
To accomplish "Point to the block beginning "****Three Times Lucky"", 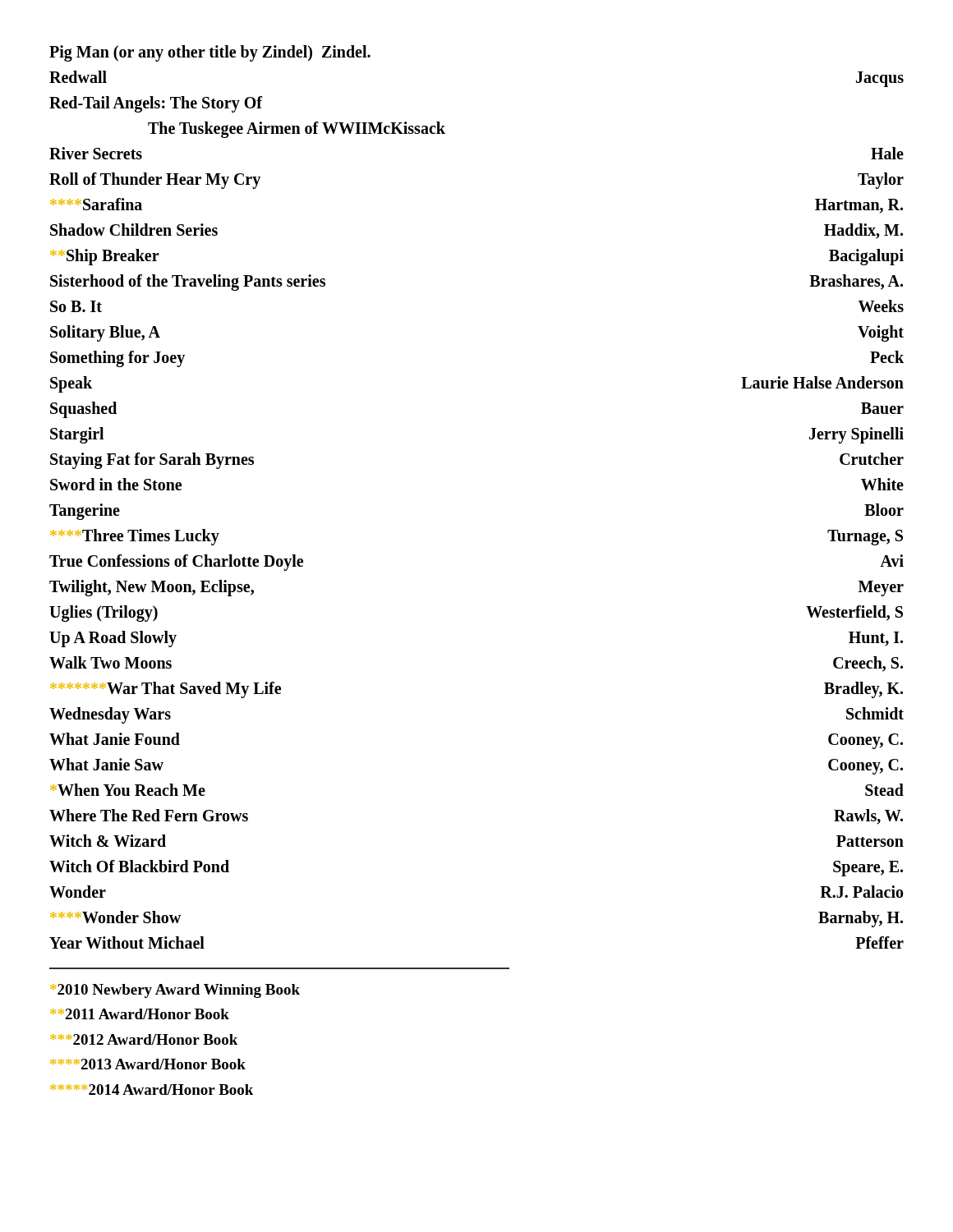I will [145, 537].
